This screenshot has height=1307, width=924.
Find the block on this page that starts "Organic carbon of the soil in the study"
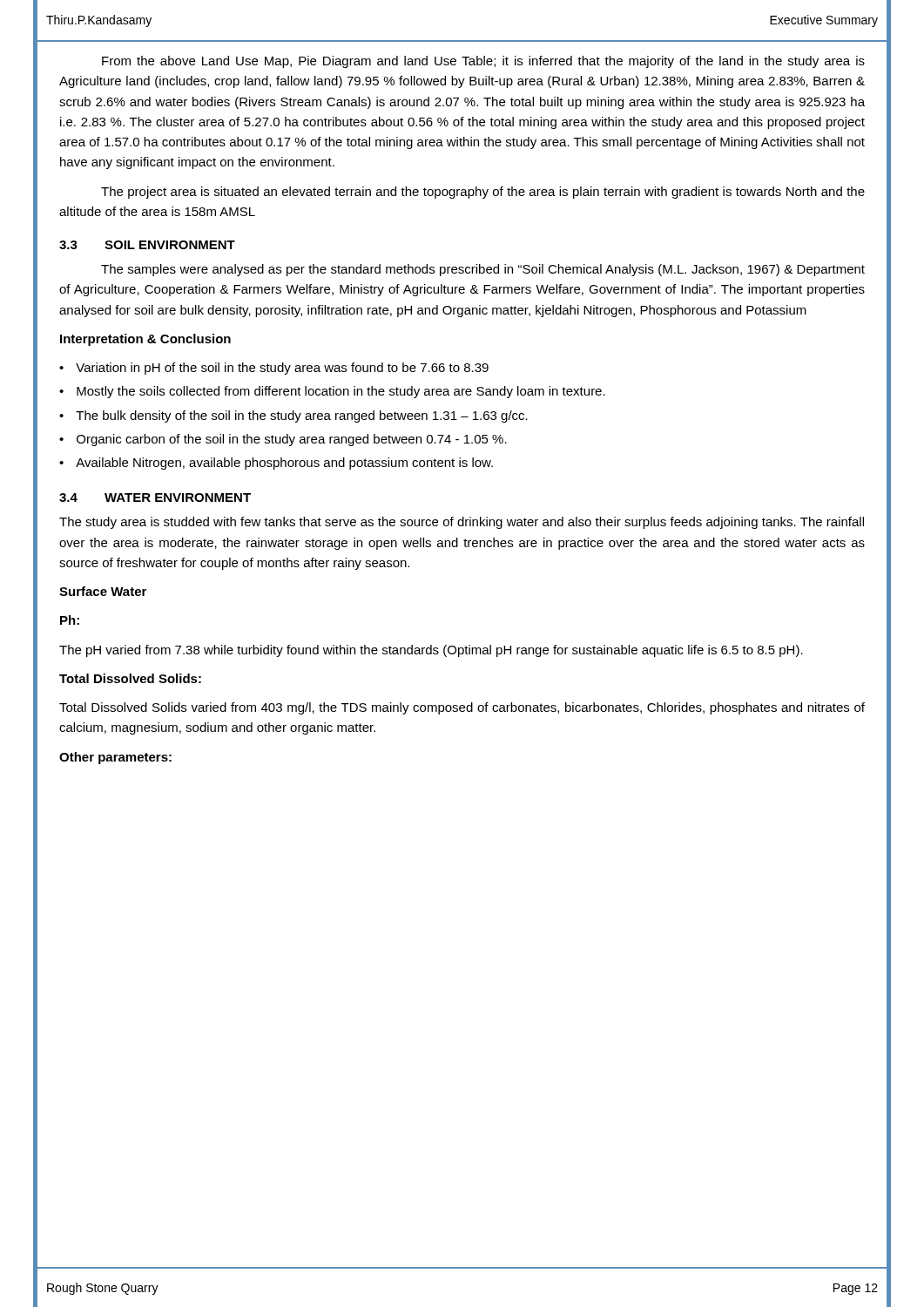(x=470, y=439)
